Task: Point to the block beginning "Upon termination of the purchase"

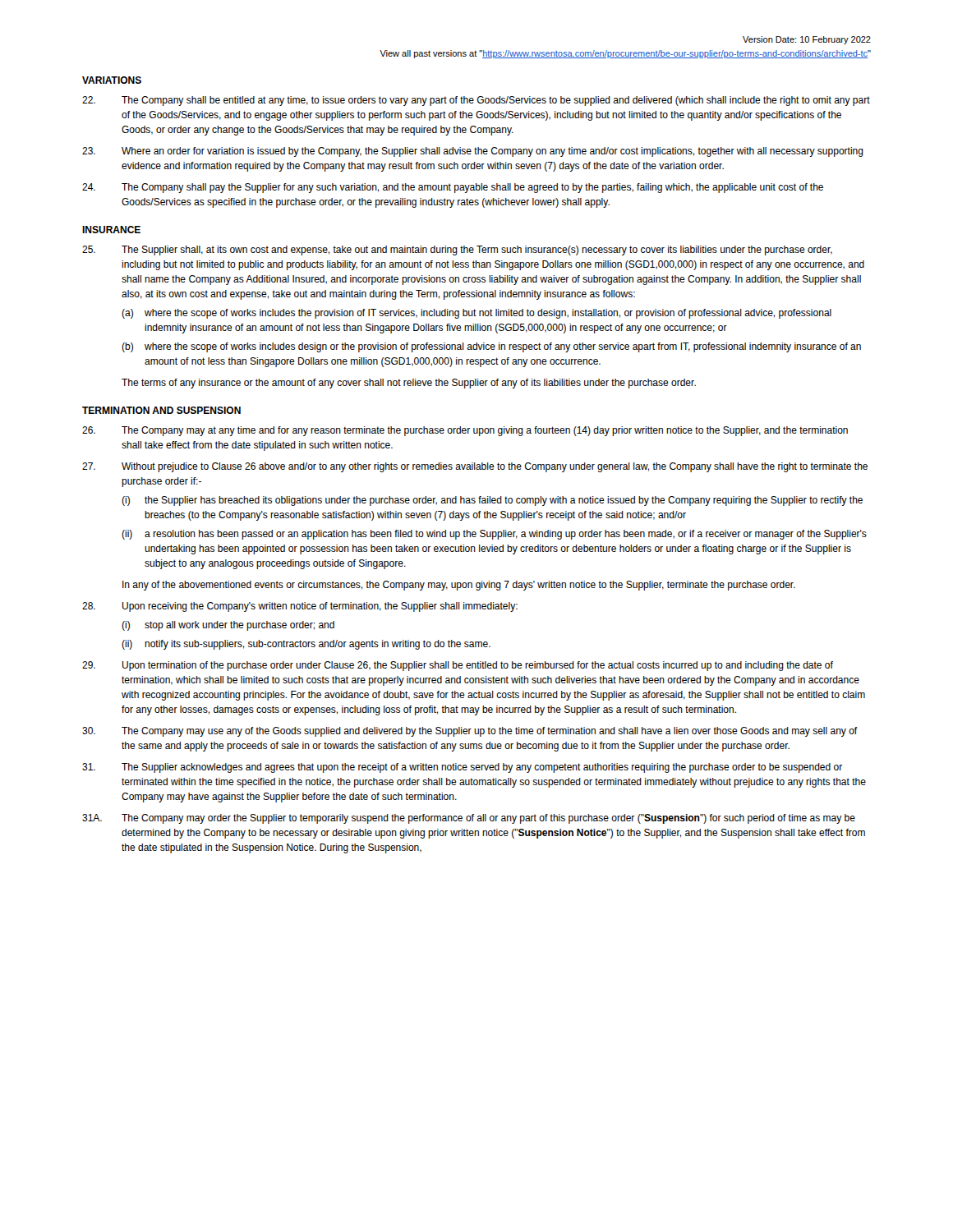Action: coord(476,687)
